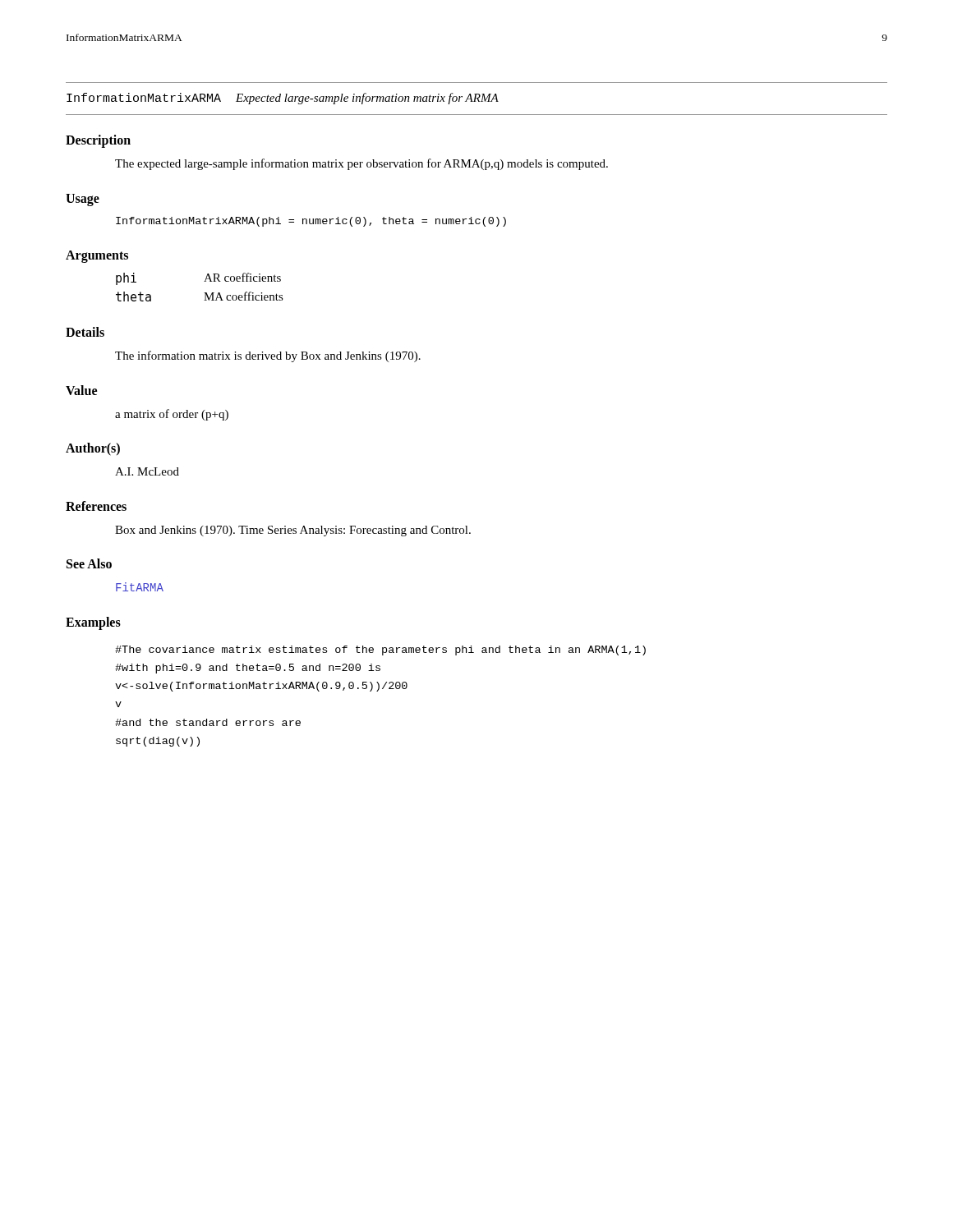Screen dimensions: 1232x953
Task: Locate the text that reads "A.I. McLeod"
Action: (147, 472)
